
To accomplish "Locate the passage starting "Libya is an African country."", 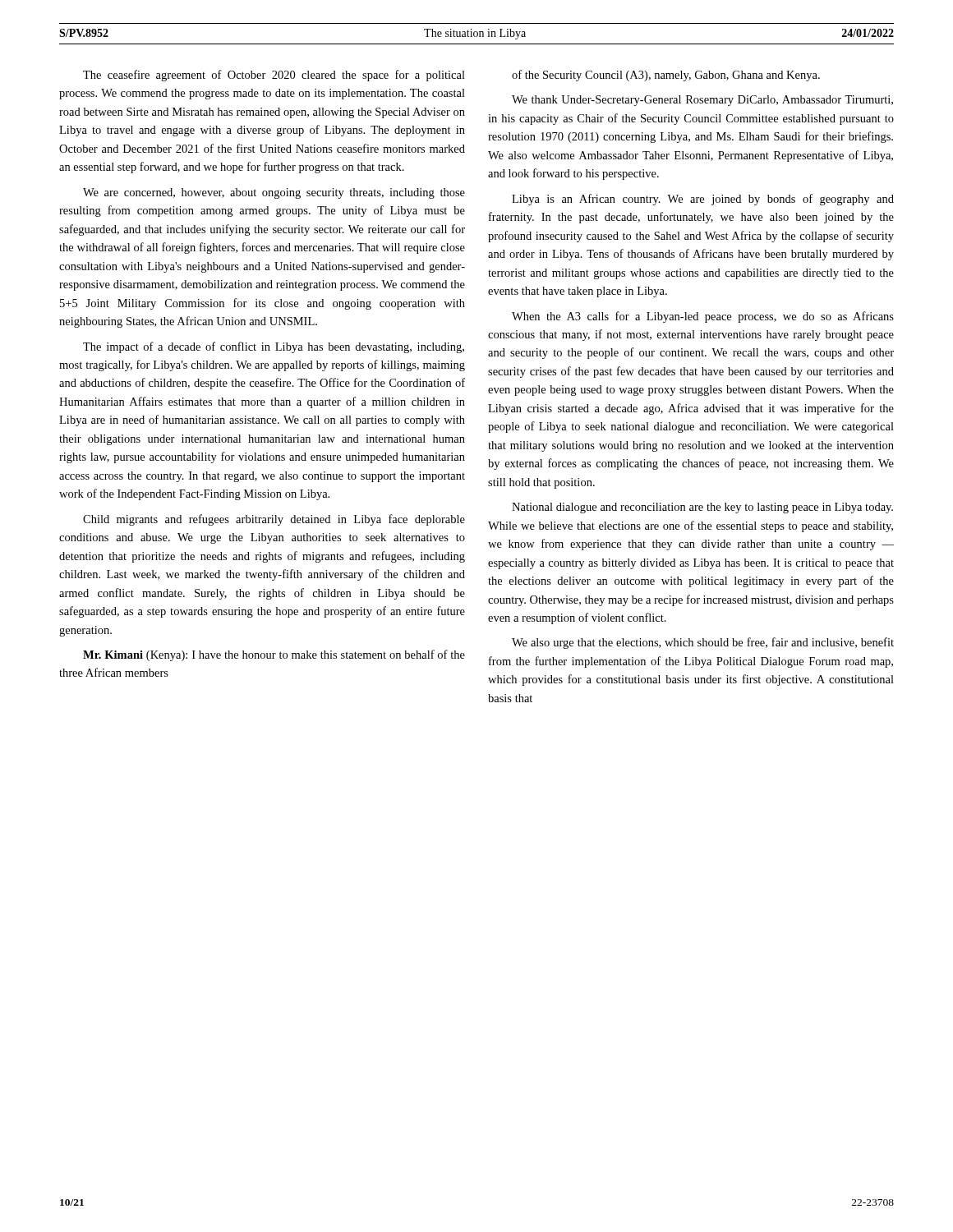I will click(x=691, y=245).
